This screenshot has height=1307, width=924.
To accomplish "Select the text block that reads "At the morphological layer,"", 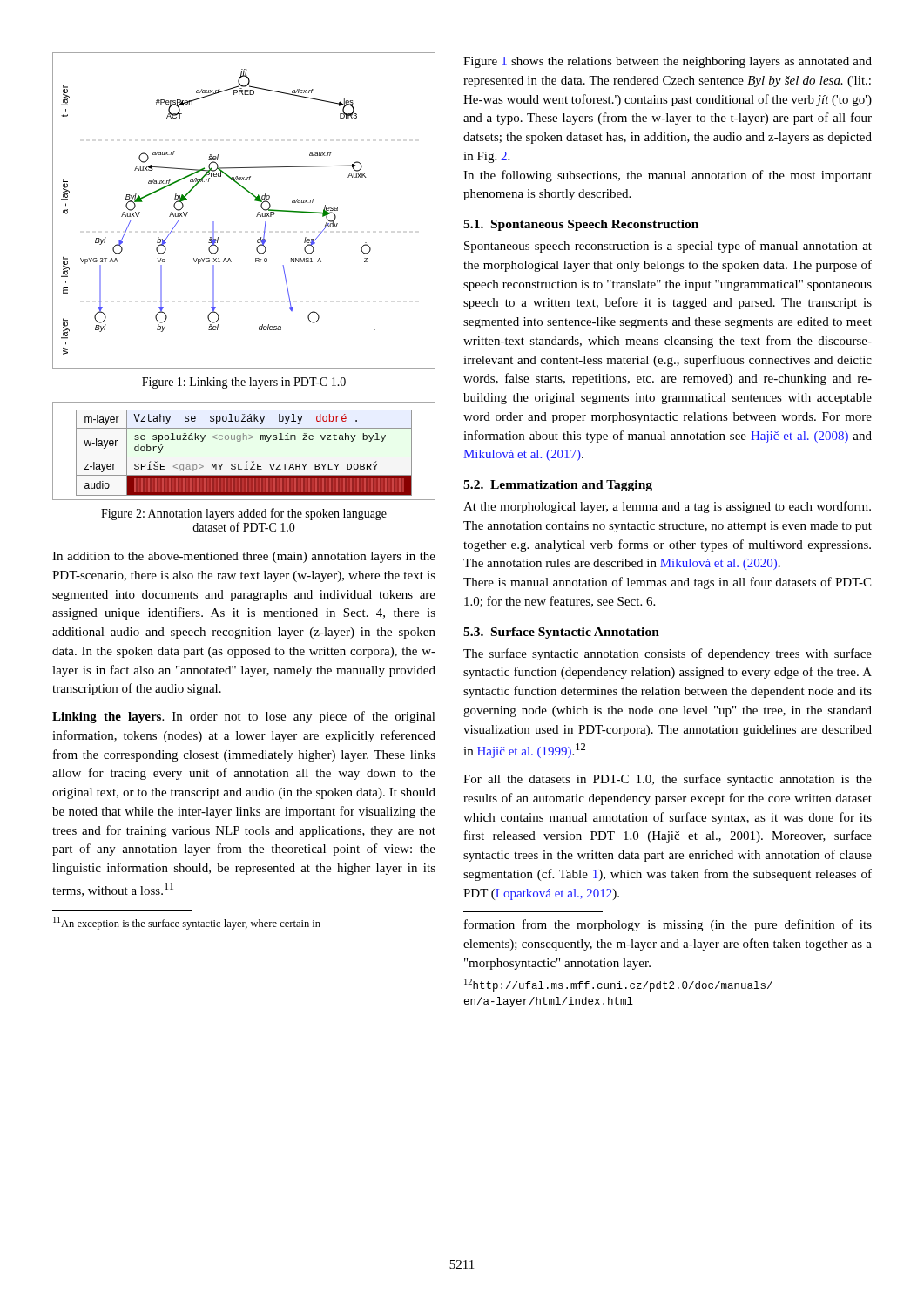I will (667, 554).
